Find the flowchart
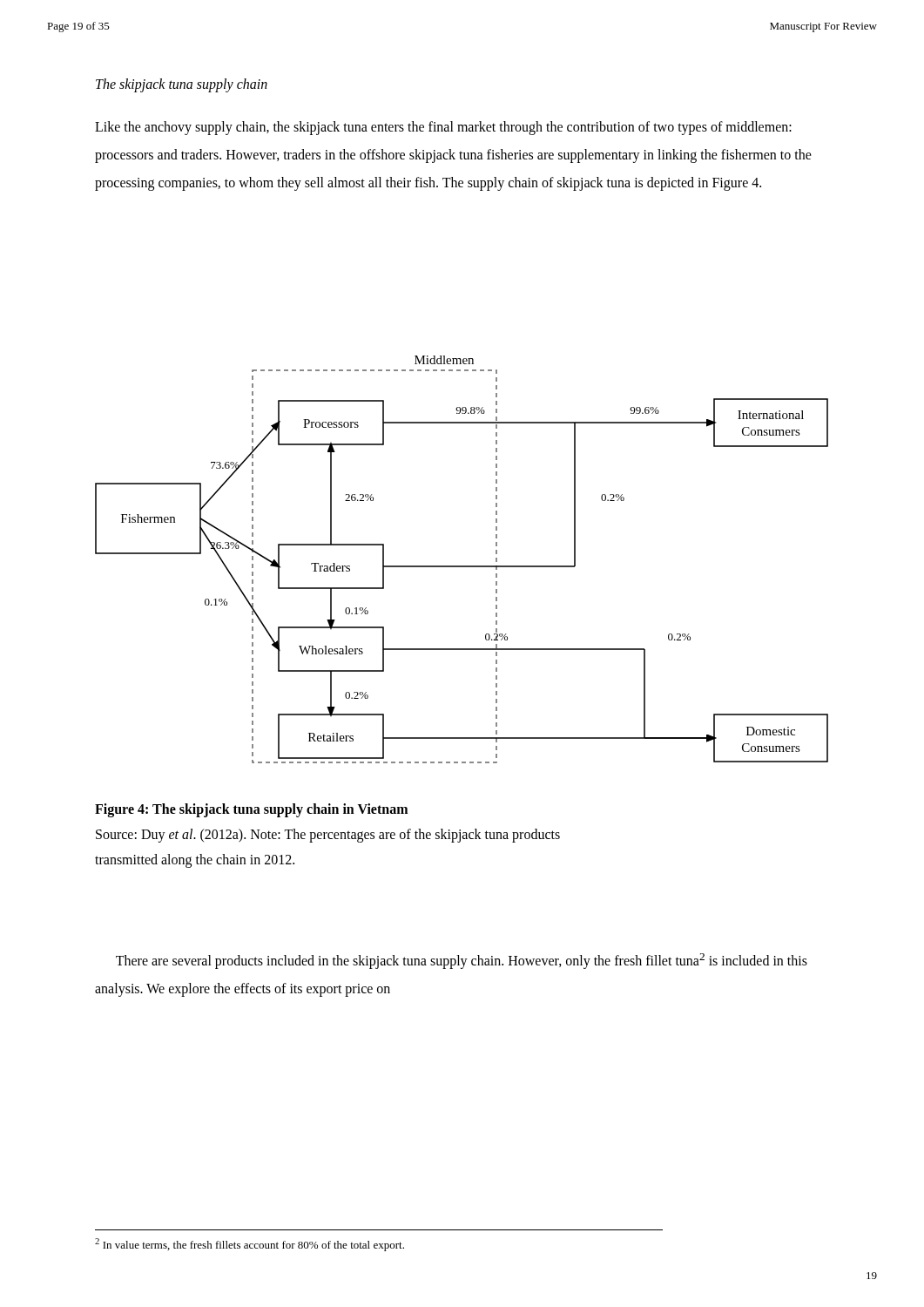 click(462, 566)
